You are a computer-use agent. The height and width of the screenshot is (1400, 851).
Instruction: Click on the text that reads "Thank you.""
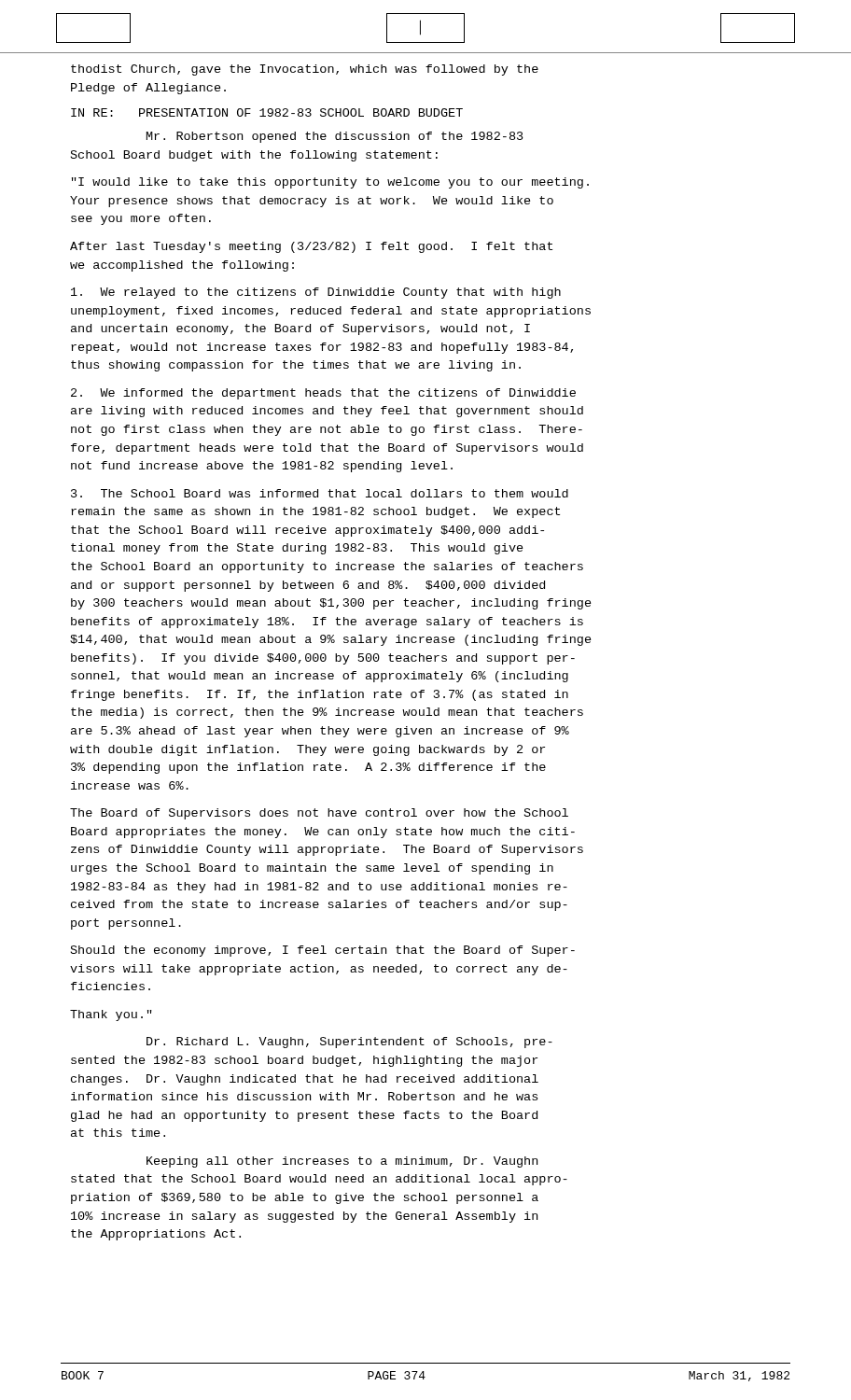click(x=112, y=1015)
